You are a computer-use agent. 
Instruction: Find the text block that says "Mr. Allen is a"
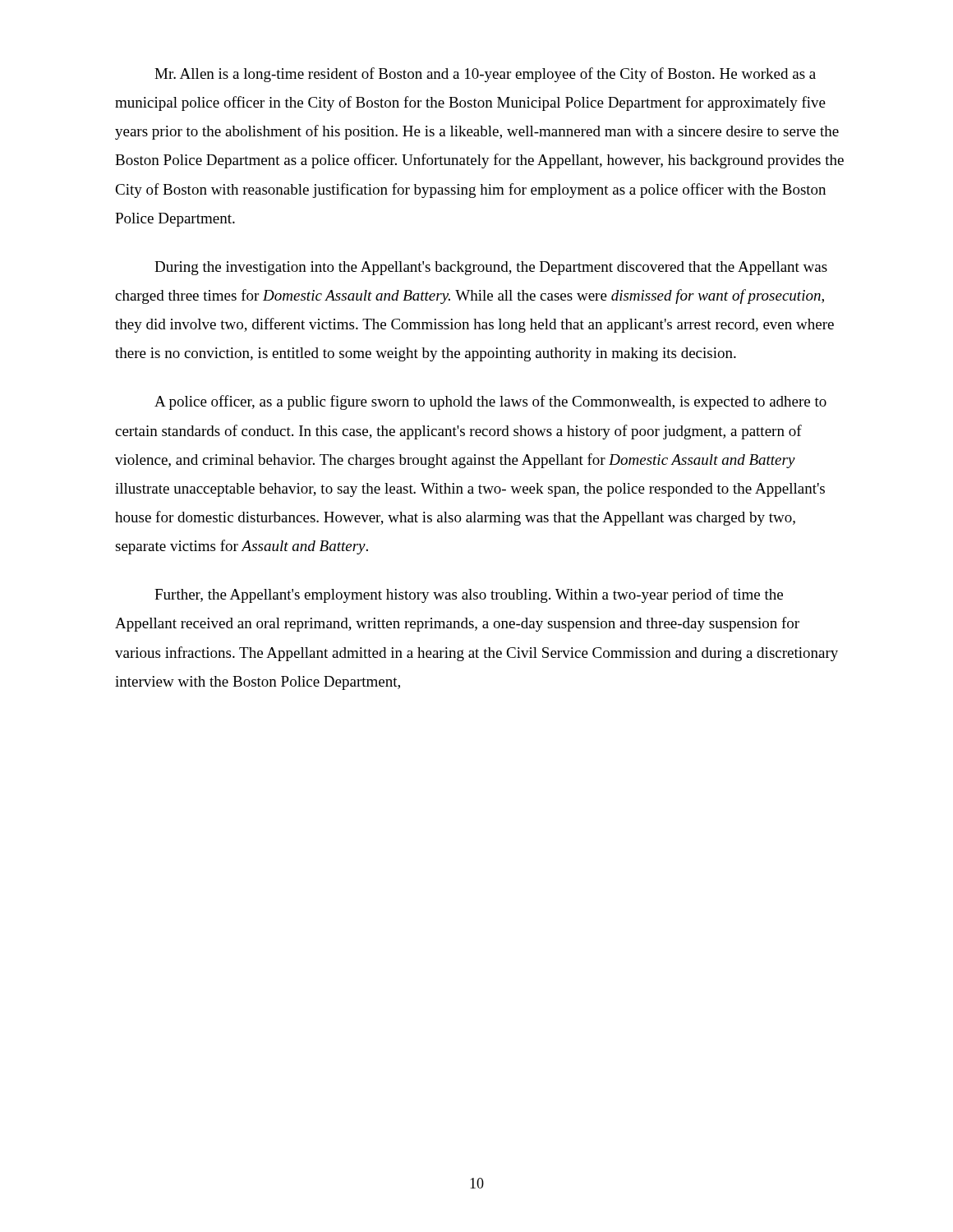point(481,146)
